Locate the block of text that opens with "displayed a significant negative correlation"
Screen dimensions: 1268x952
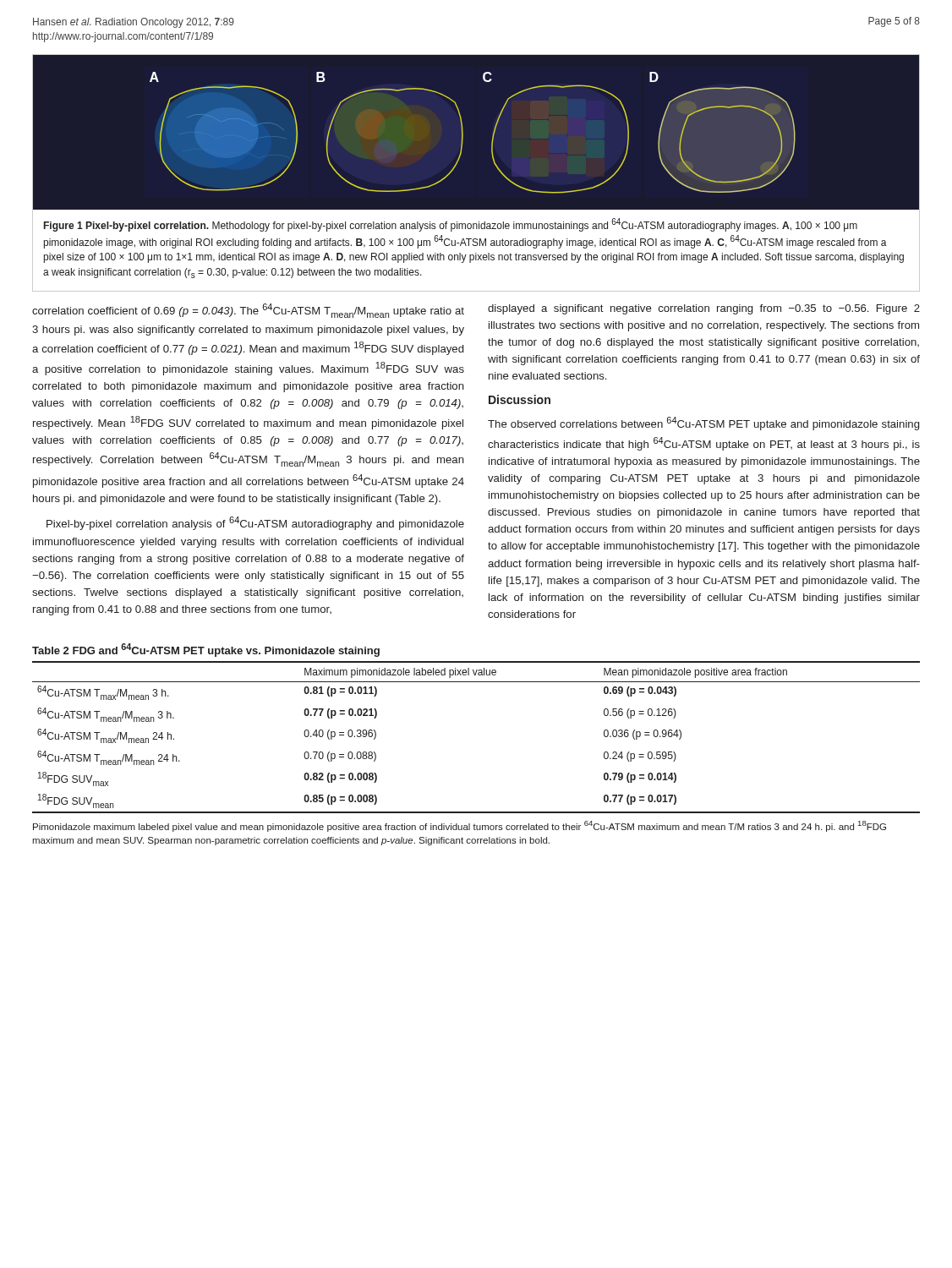click(x=704, y=461)
